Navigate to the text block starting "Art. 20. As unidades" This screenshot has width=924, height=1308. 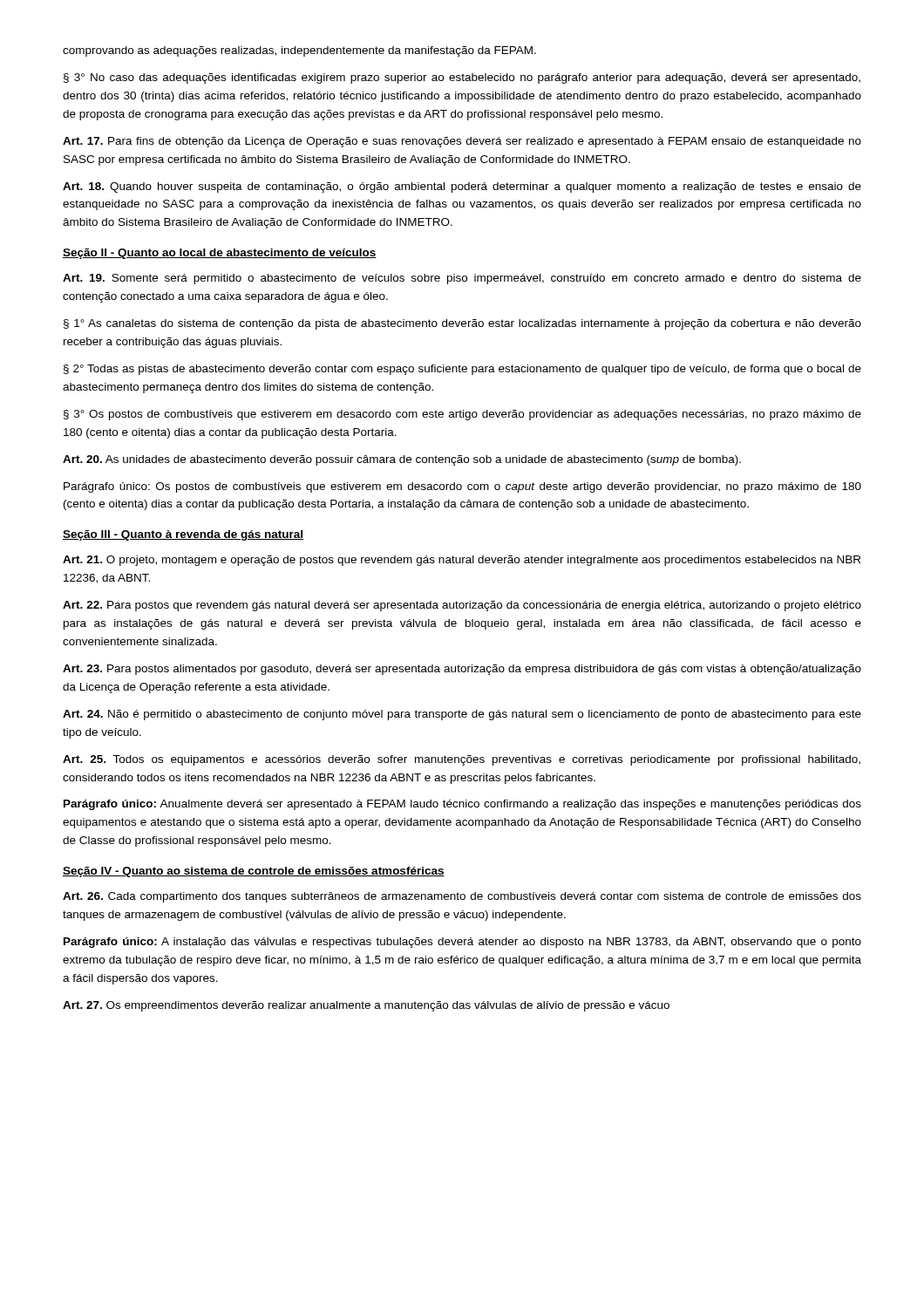[x=402, y=459]
